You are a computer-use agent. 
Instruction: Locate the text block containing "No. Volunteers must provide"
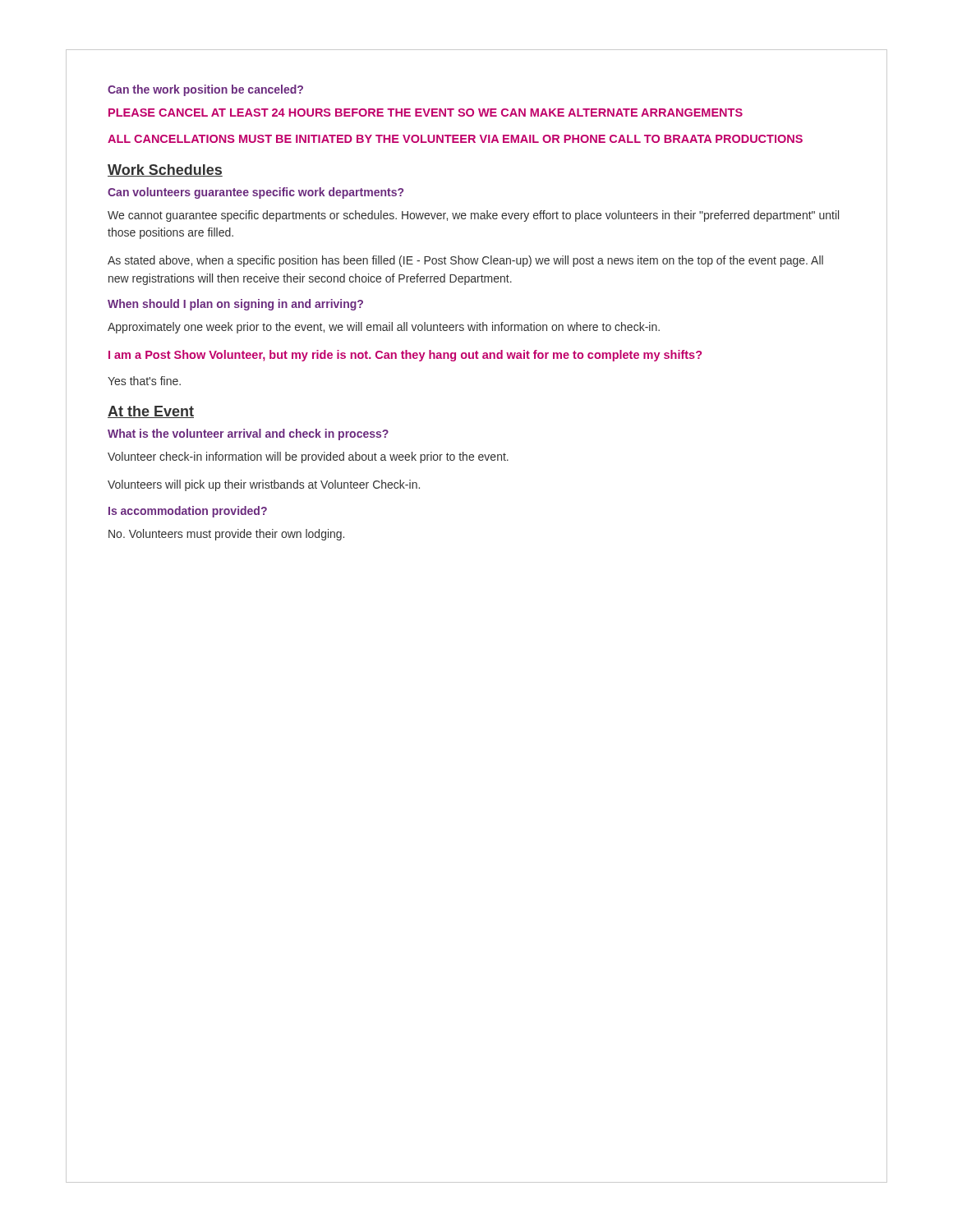click(x=226, y=535)
